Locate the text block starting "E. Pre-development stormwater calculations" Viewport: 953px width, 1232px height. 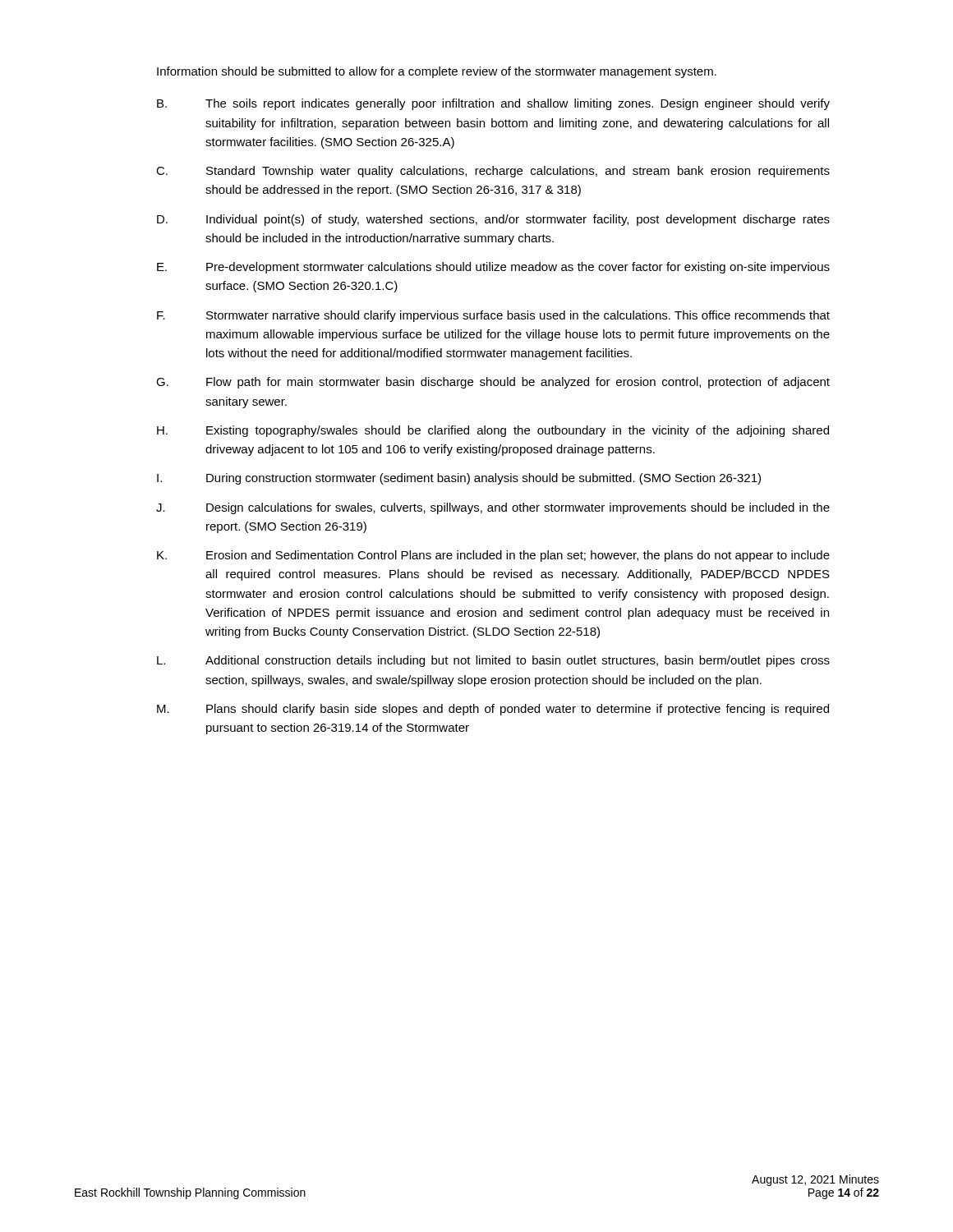(x=493, y=276)
